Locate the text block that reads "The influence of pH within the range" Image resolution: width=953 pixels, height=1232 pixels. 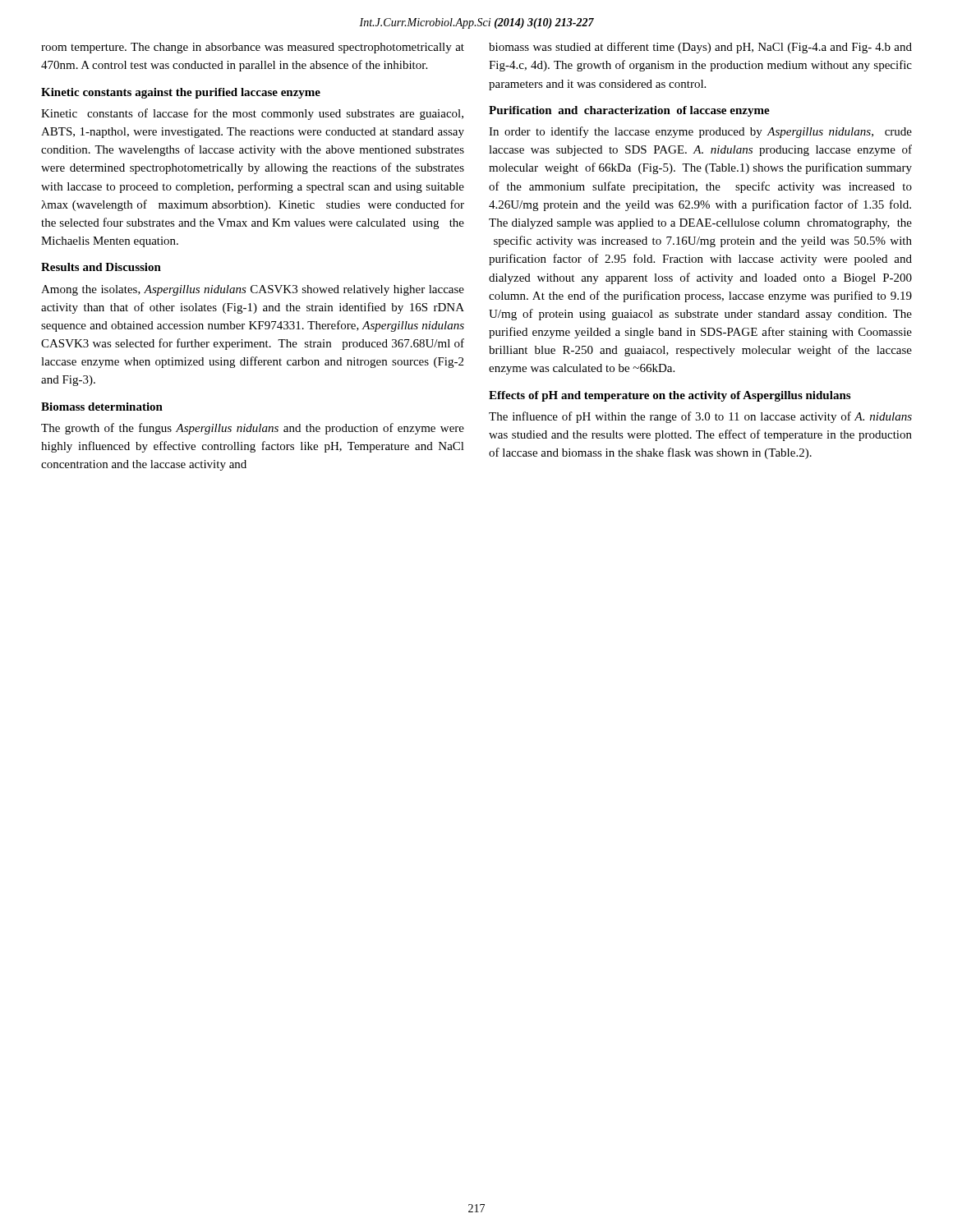(x=700, y=435)
